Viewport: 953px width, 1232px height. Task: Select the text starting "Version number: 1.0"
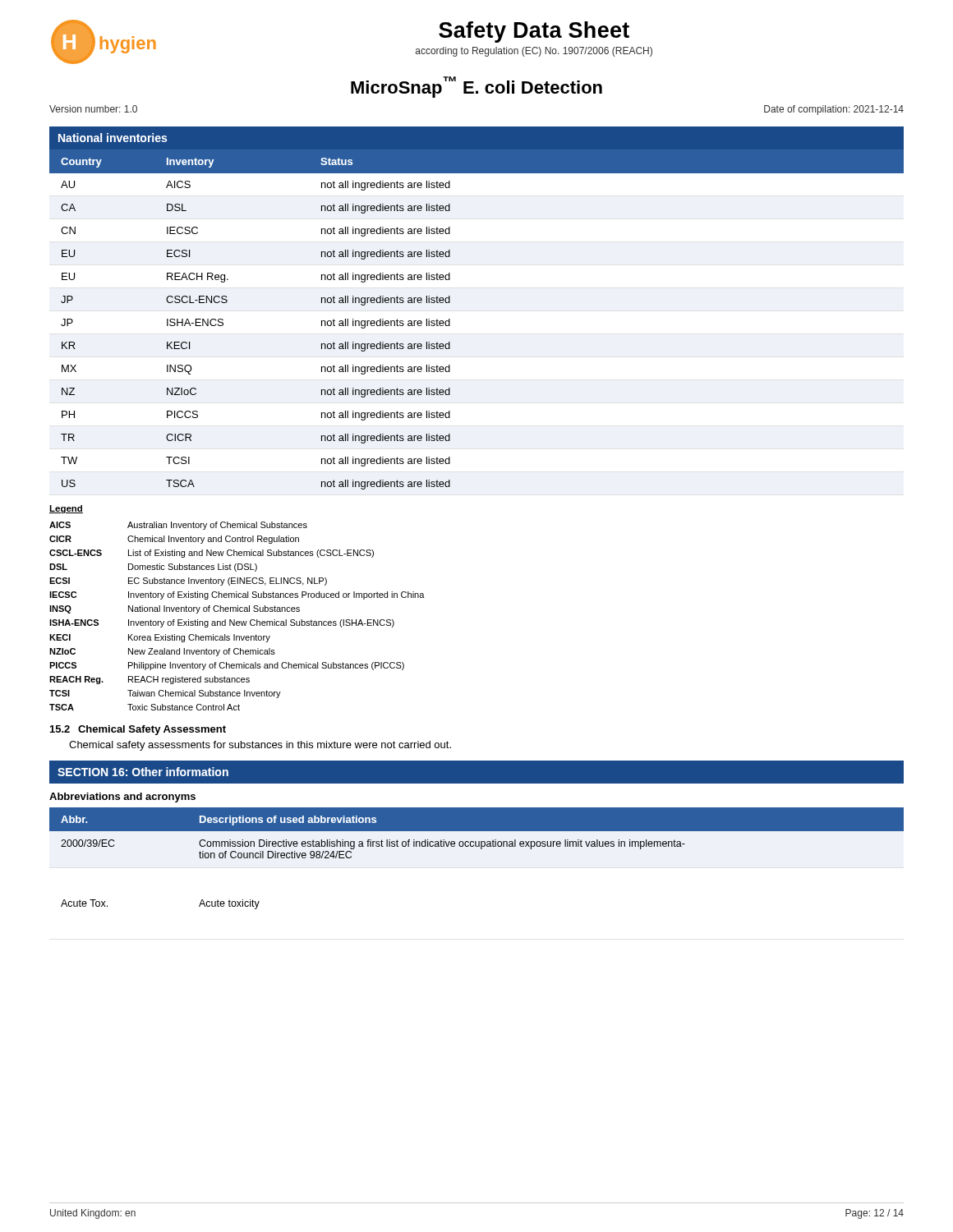94,110
